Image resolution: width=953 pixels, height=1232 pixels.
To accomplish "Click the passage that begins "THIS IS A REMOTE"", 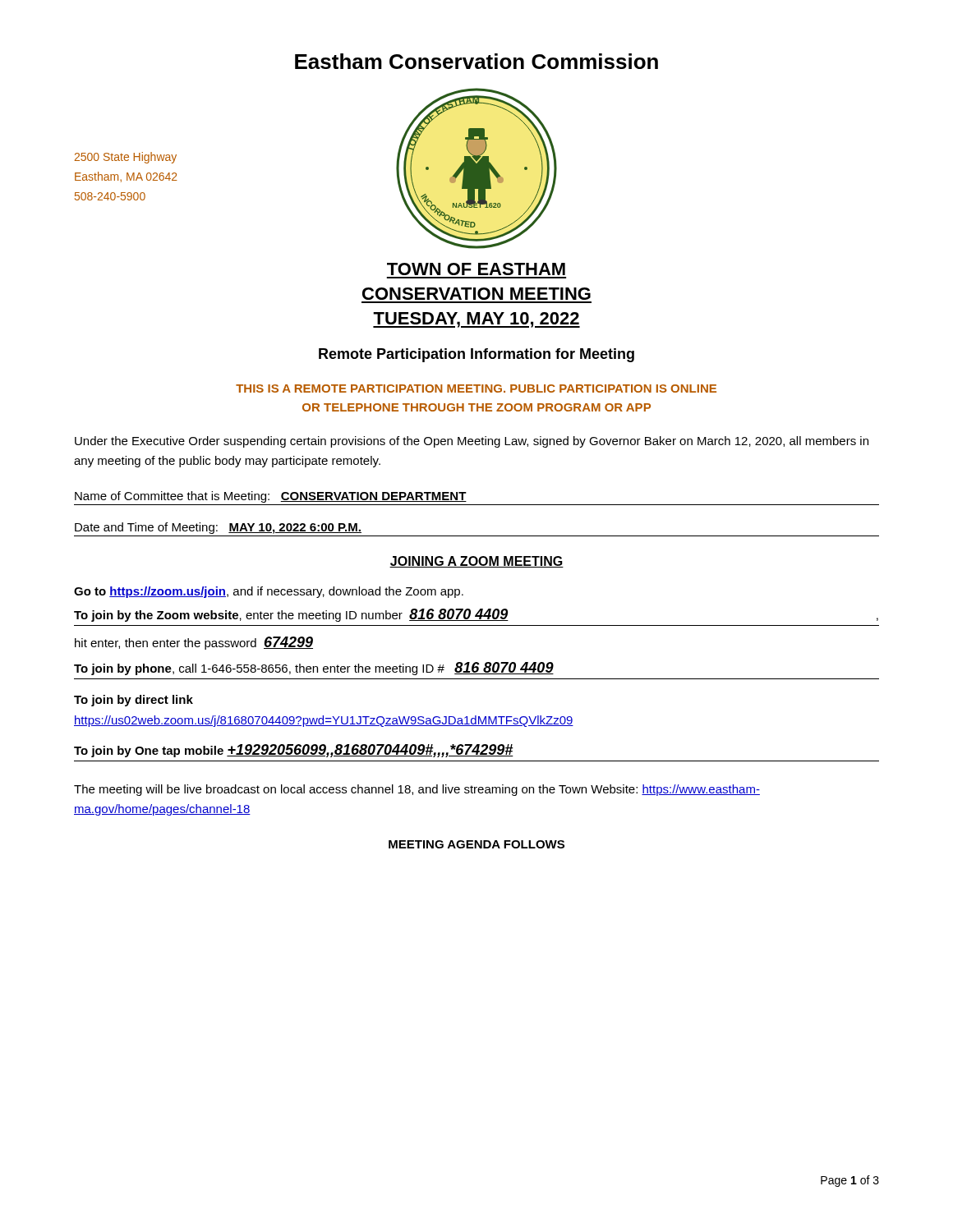I will point(476,397).
